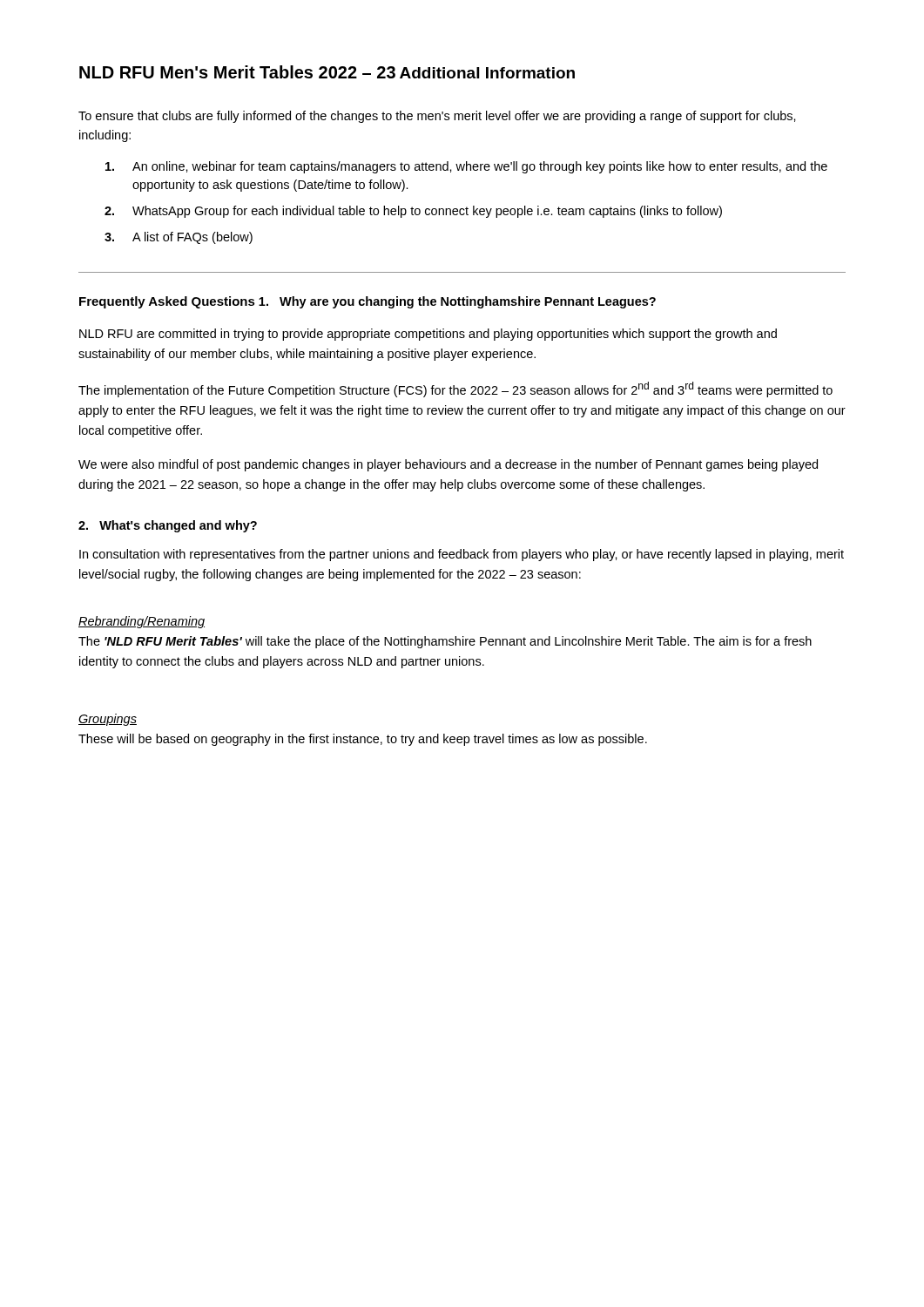Viewport: 924px width, 1307px height.
Task: Find the text block with the text "The implementation of the Future Competition Structure"
Action: [462, 410]
